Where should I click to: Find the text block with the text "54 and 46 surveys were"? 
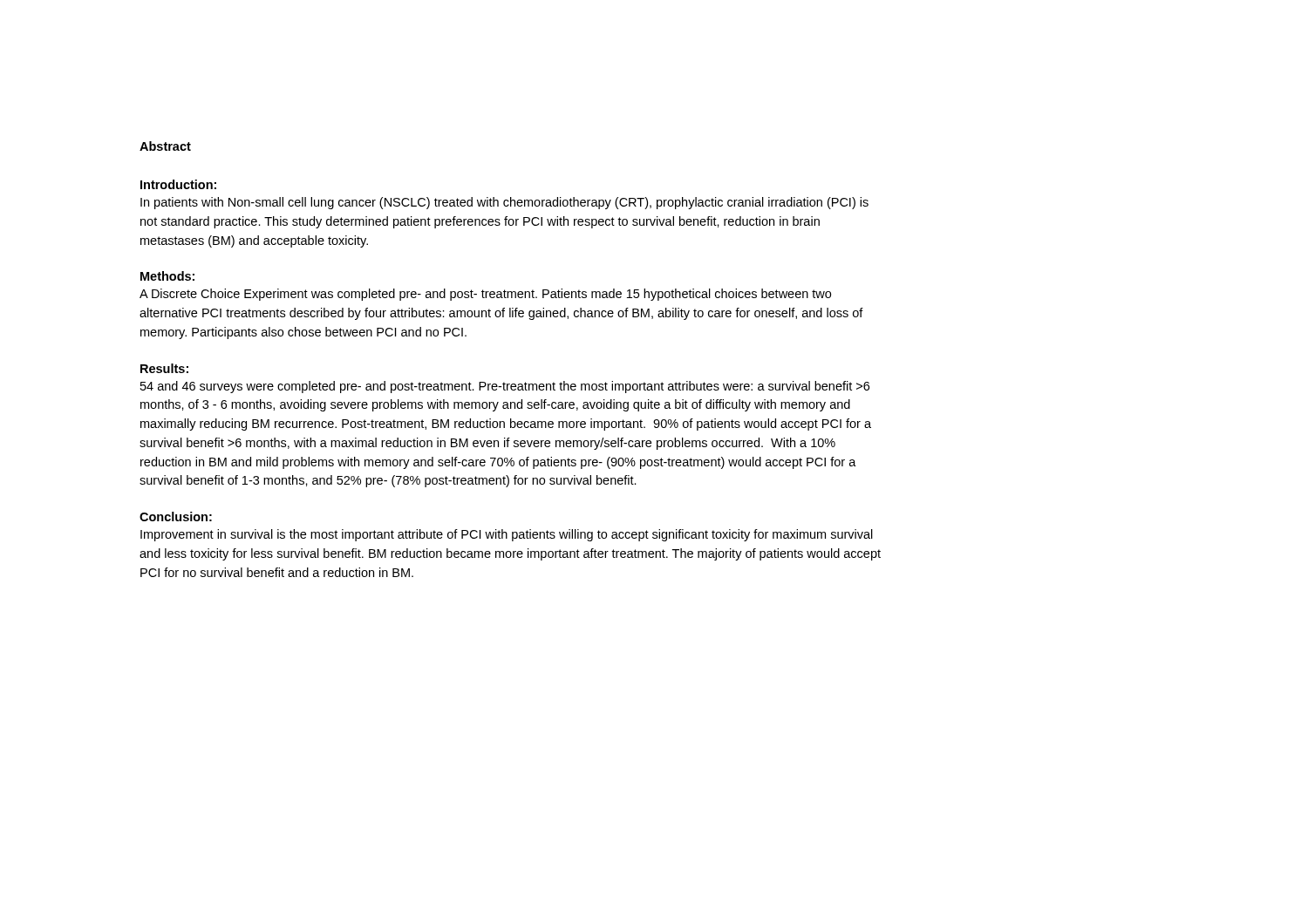(505, 433)
